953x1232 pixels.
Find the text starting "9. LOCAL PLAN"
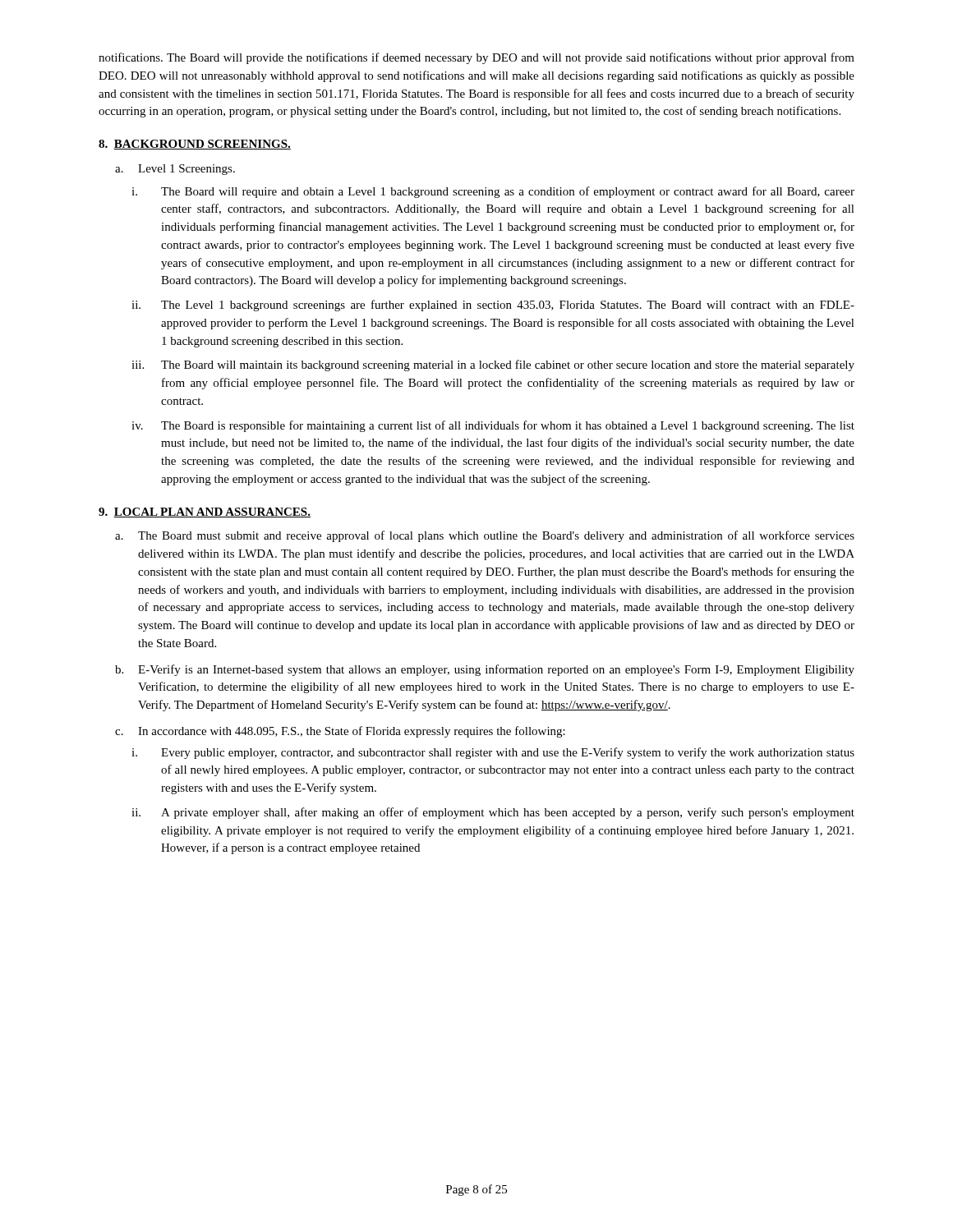205,511
